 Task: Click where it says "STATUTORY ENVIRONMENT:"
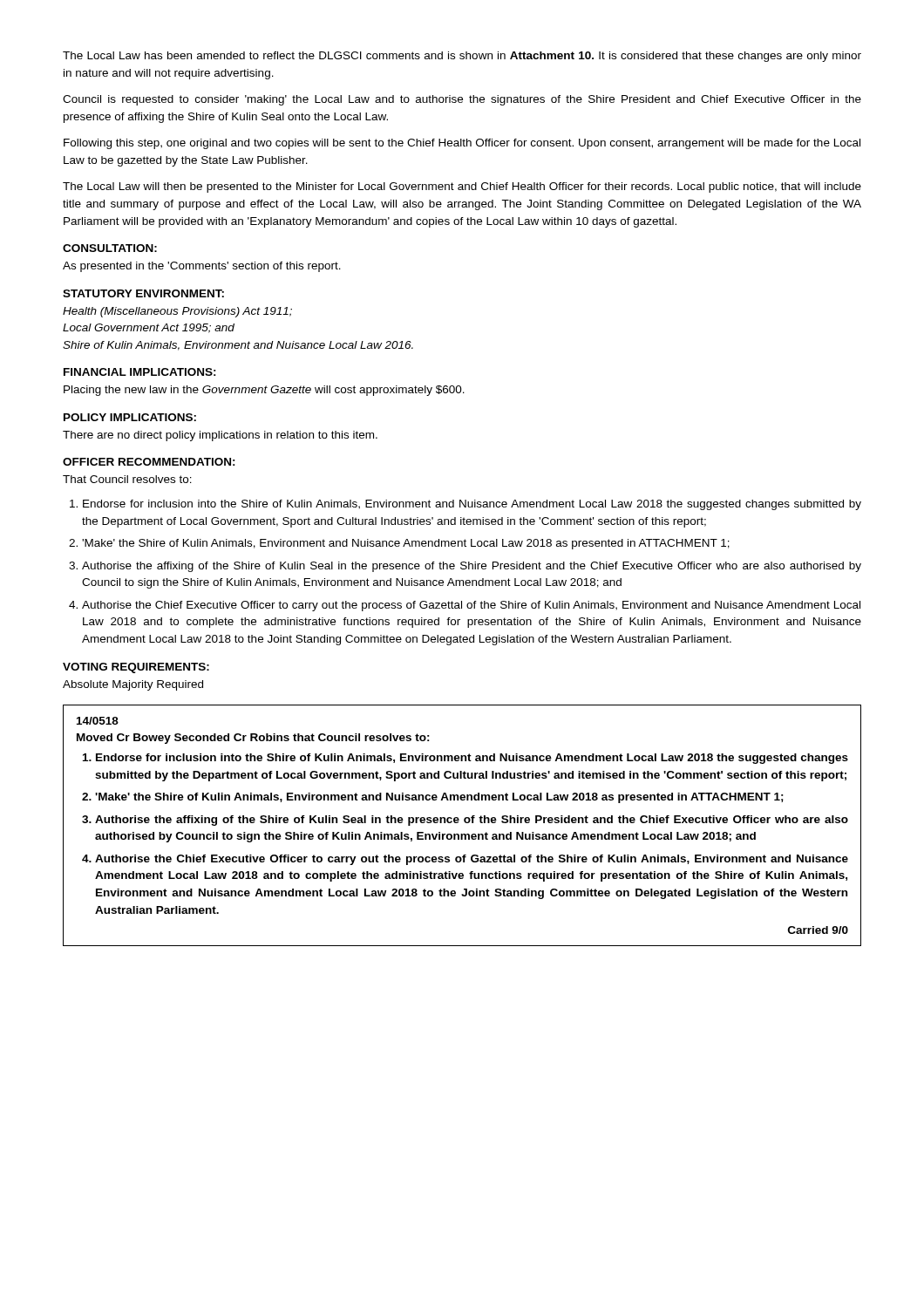coord(144,293)
